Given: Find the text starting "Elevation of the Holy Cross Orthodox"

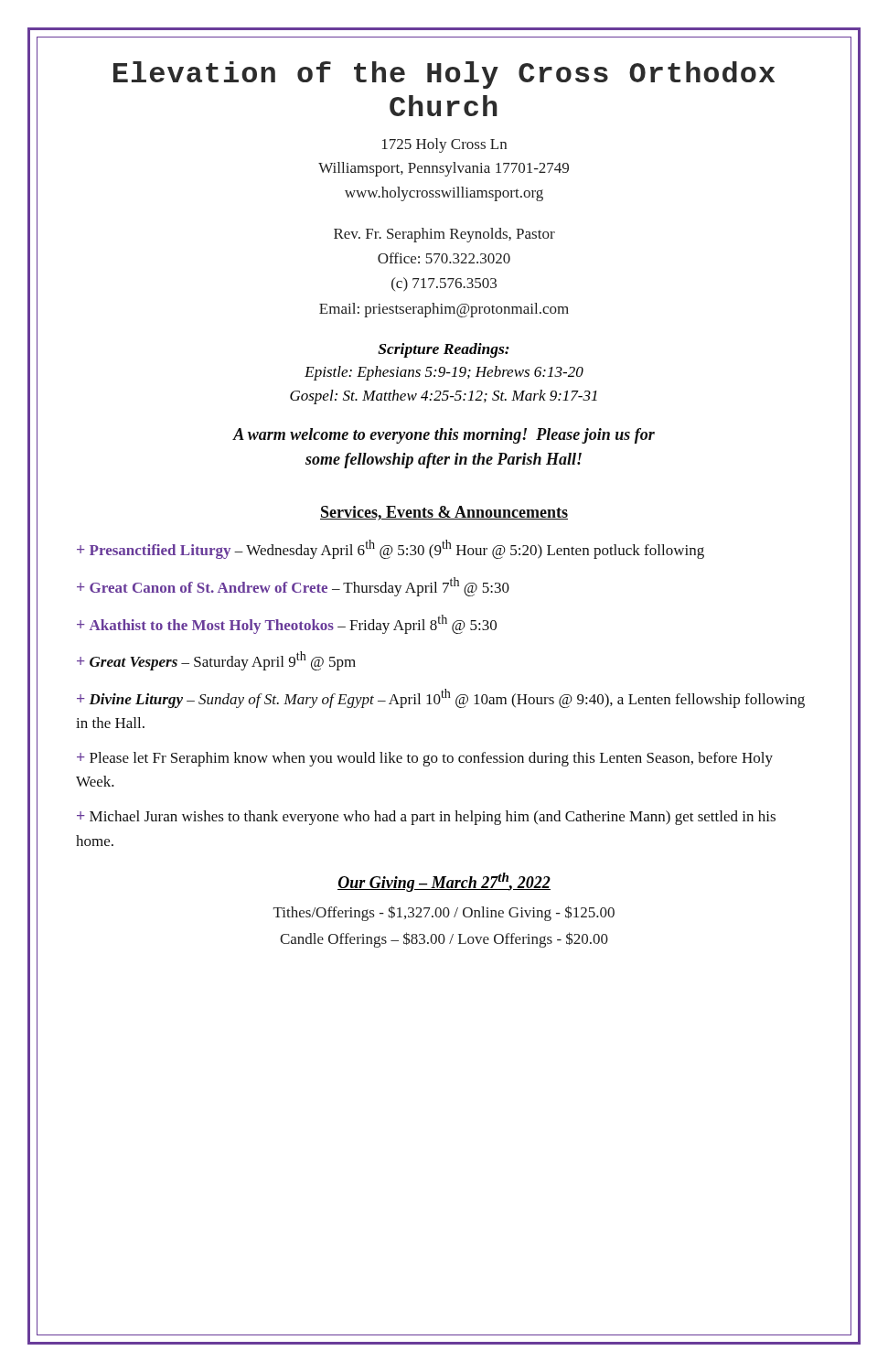Looking at the screenshot, I should tap(444, 91).
